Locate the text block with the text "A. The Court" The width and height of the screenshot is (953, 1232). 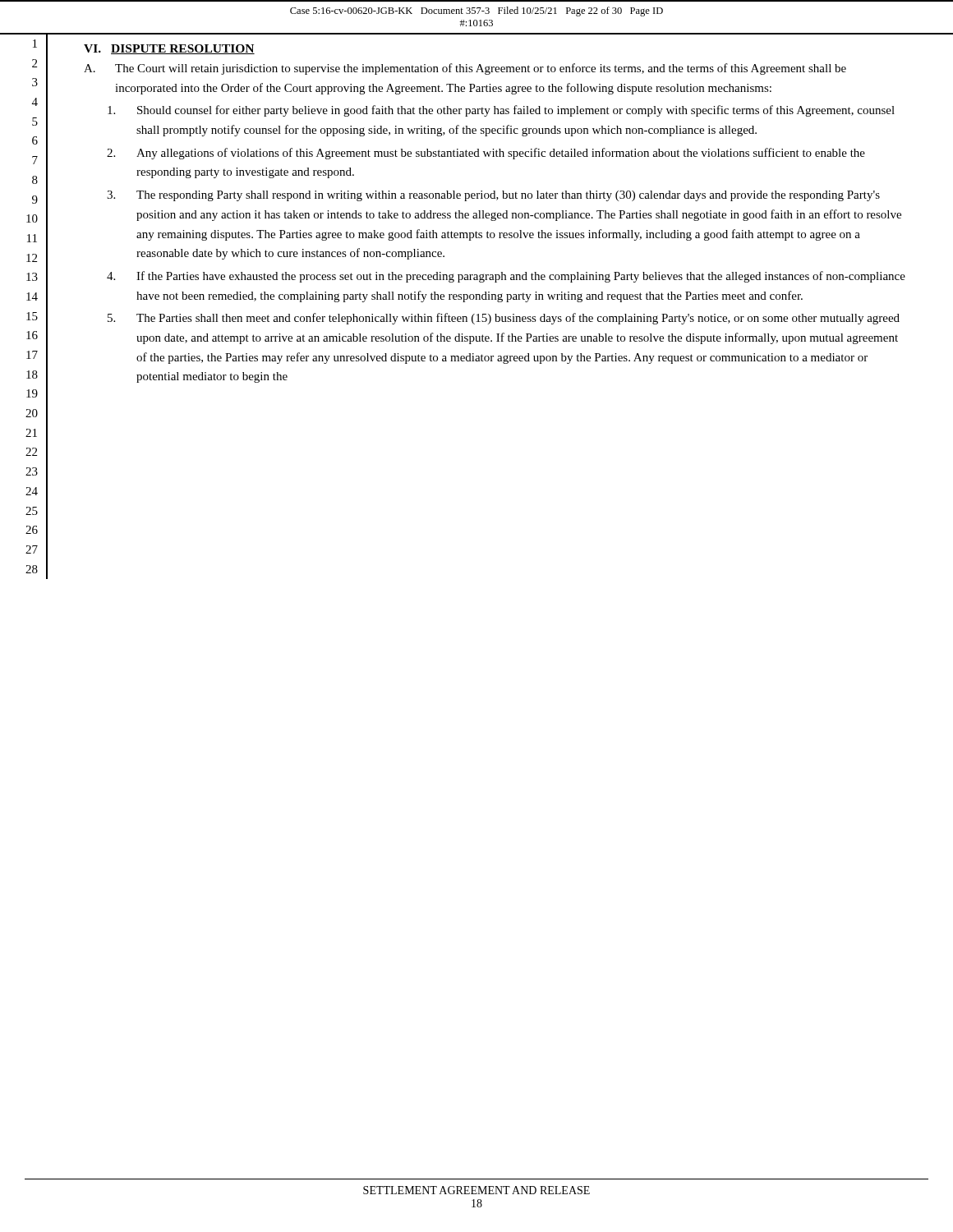click(496, 79)
